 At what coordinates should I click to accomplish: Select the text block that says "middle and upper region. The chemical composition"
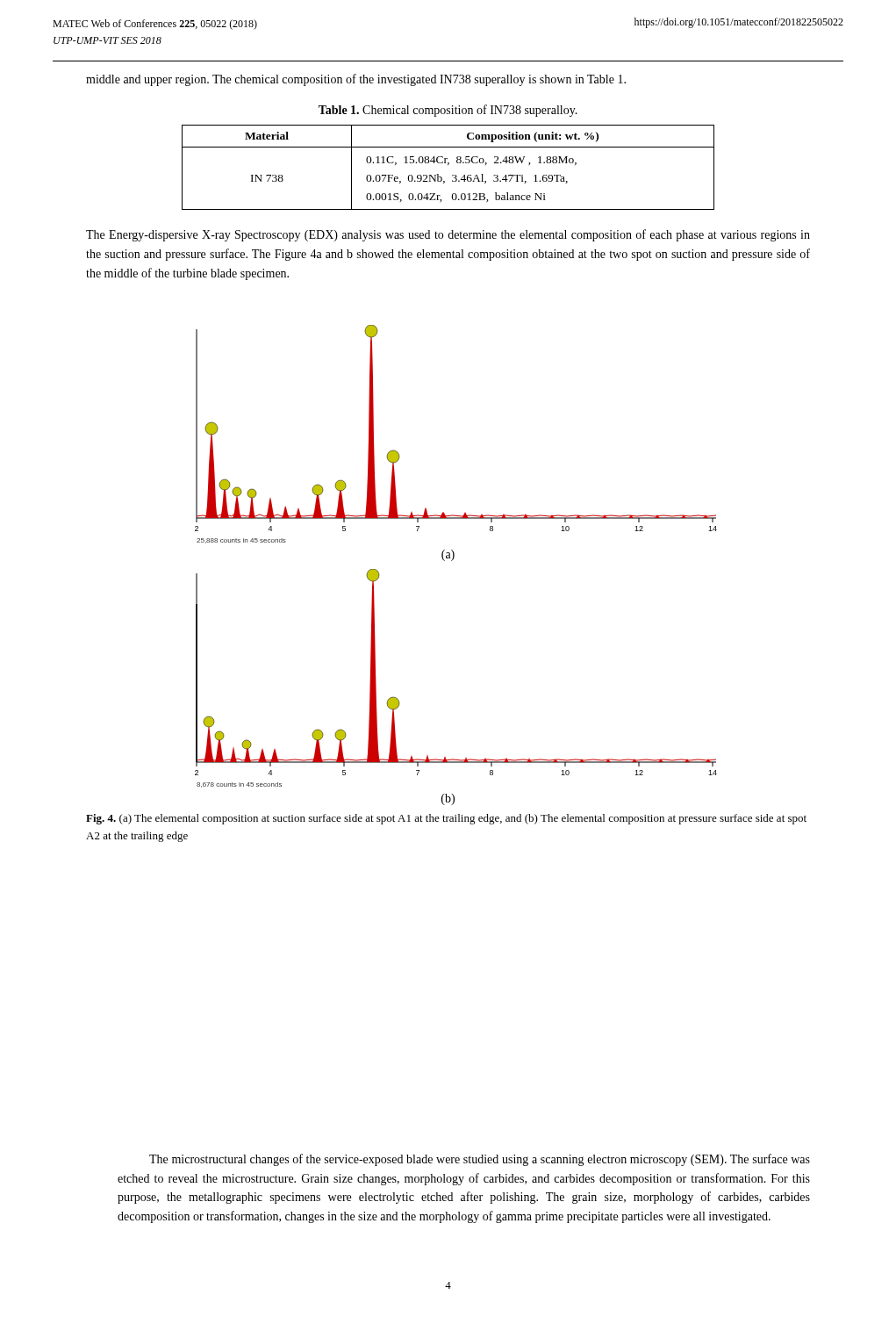pyautogui.click(x=356, y=79)
